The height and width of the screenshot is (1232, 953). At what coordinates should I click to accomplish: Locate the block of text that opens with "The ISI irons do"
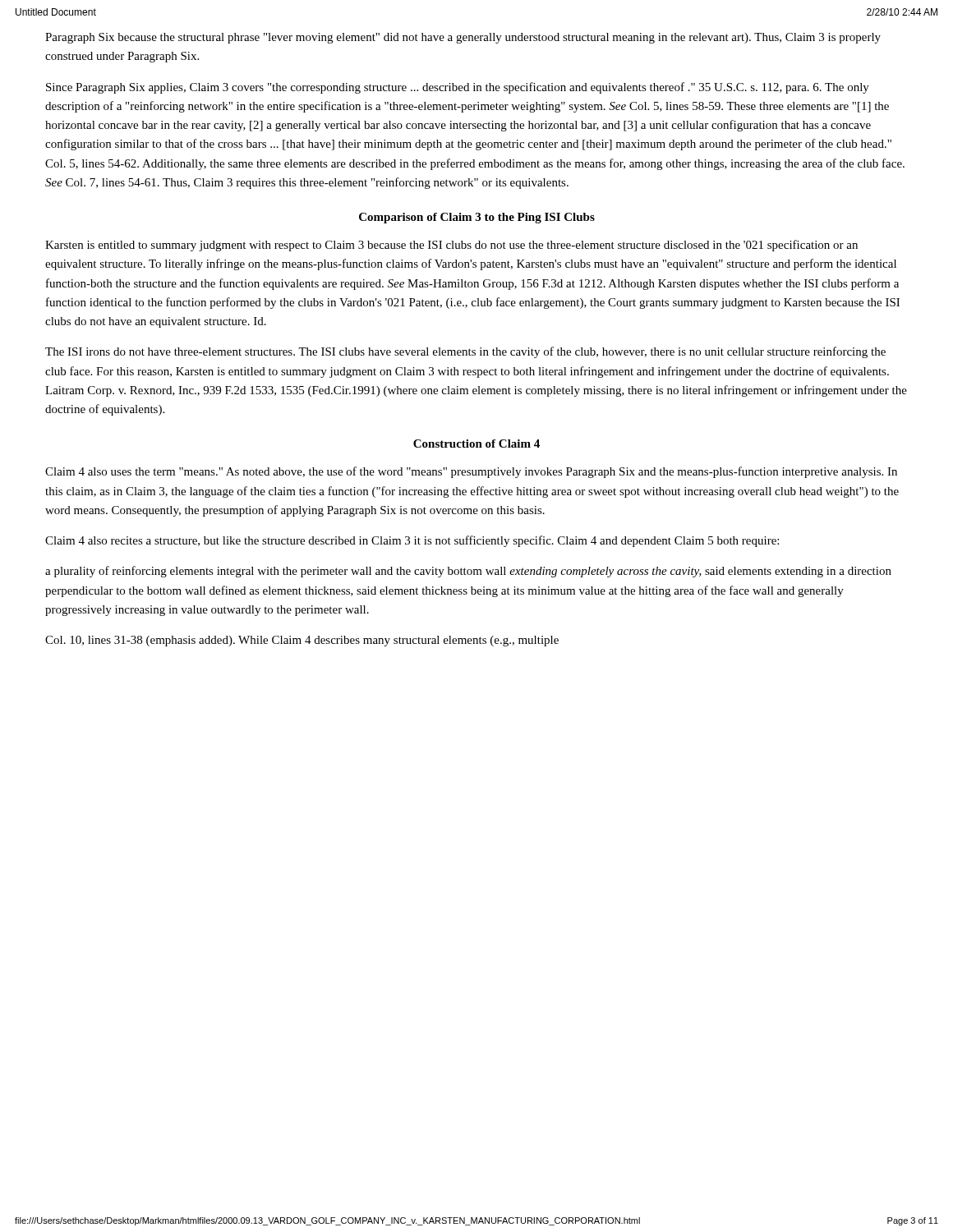(x=476, y=380)
